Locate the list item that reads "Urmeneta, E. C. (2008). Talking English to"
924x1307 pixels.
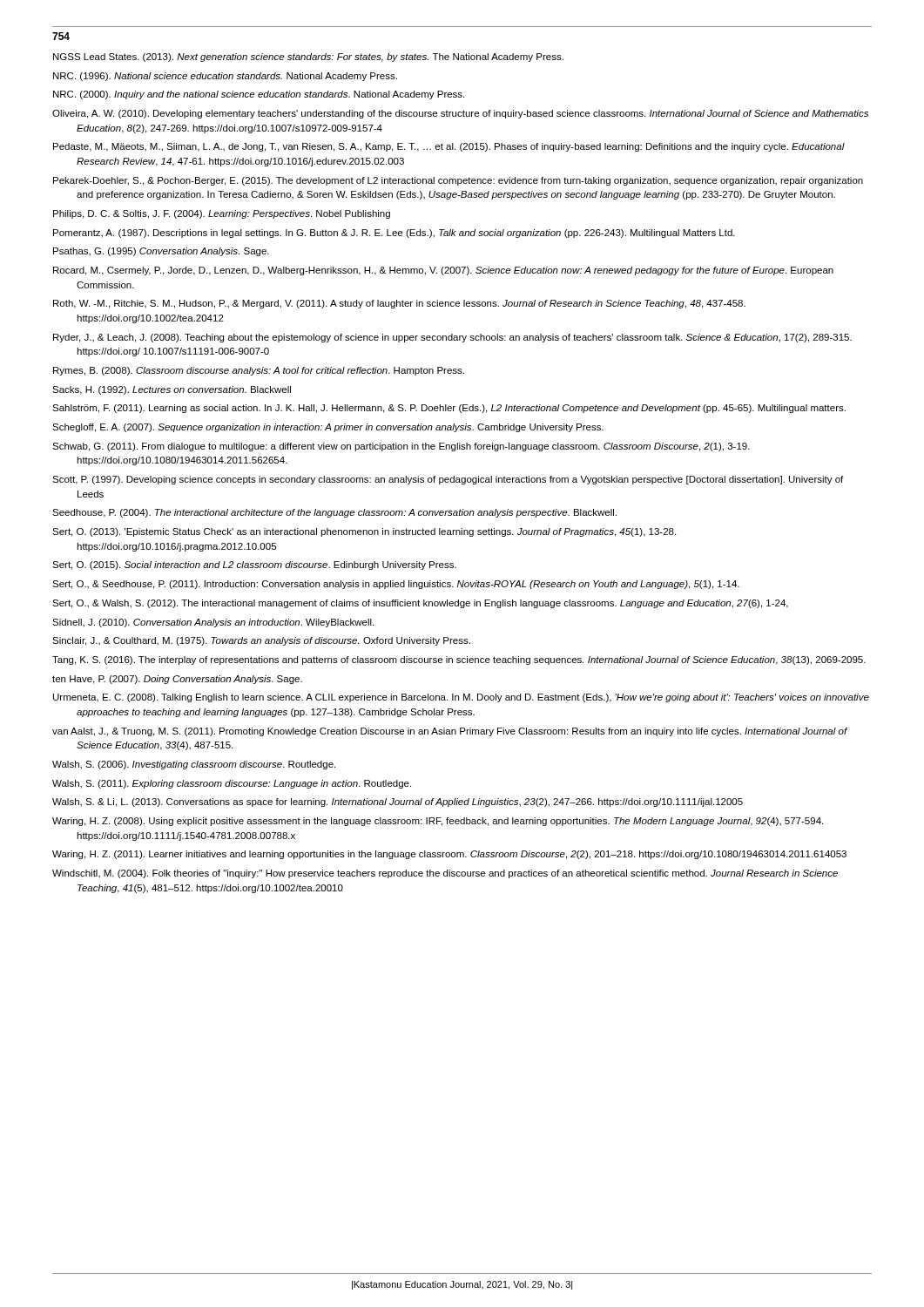(x=461, y=705)
